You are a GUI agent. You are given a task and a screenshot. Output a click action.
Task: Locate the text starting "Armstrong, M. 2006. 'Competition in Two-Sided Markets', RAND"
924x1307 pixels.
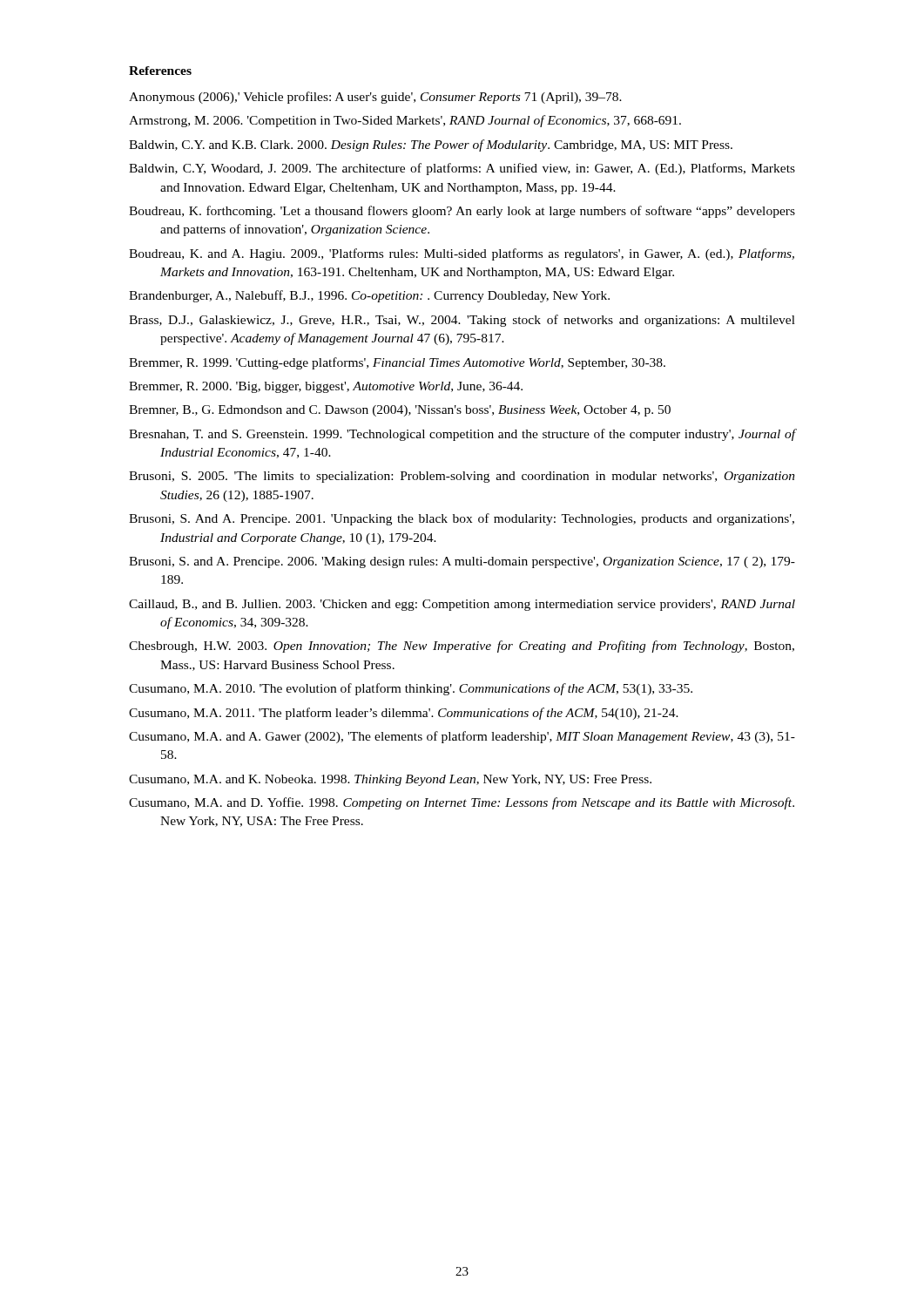pyautogui.click(x=405, y=120)
